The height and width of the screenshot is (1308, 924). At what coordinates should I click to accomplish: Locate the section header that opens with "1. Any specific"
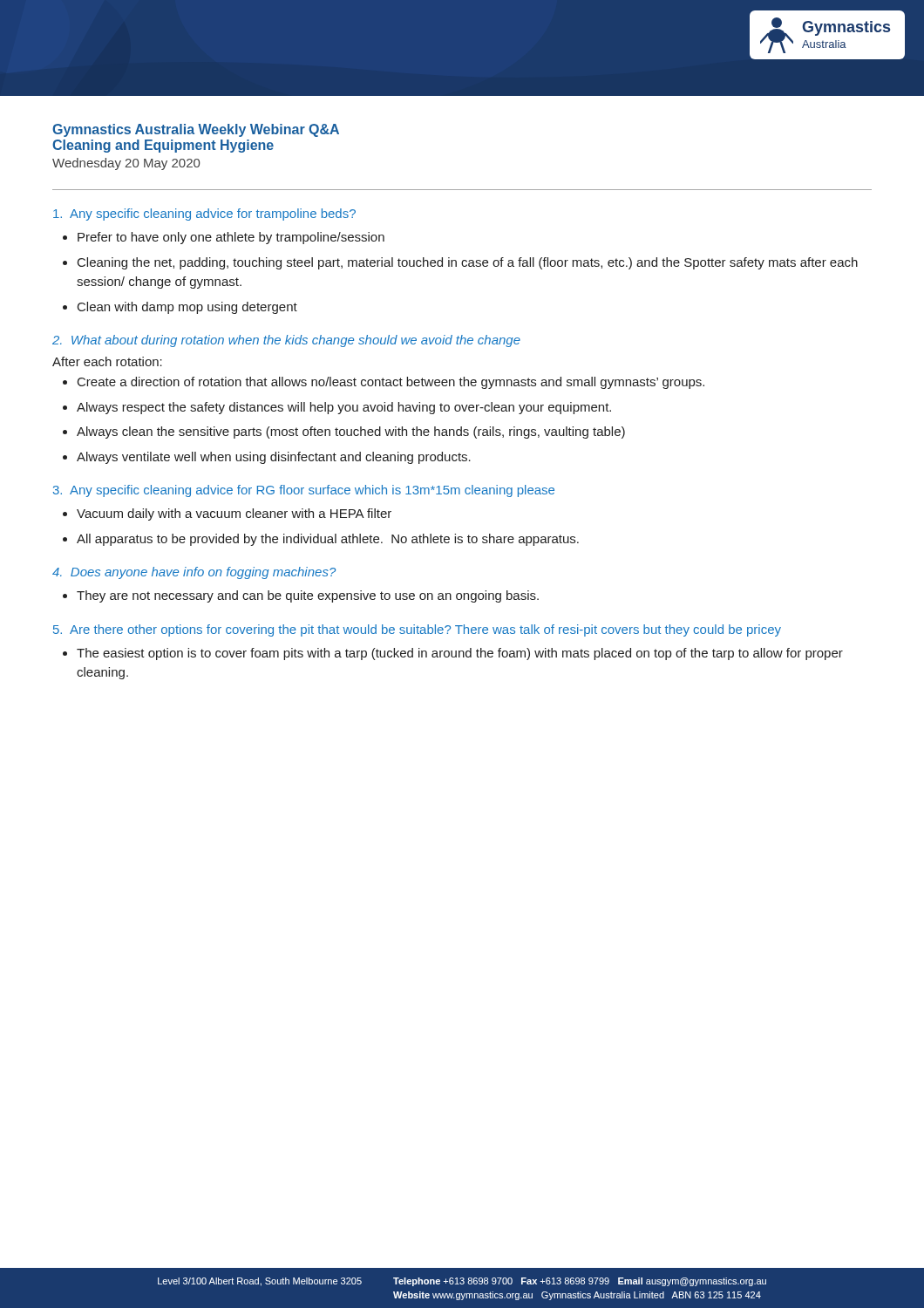click(204, 213)
